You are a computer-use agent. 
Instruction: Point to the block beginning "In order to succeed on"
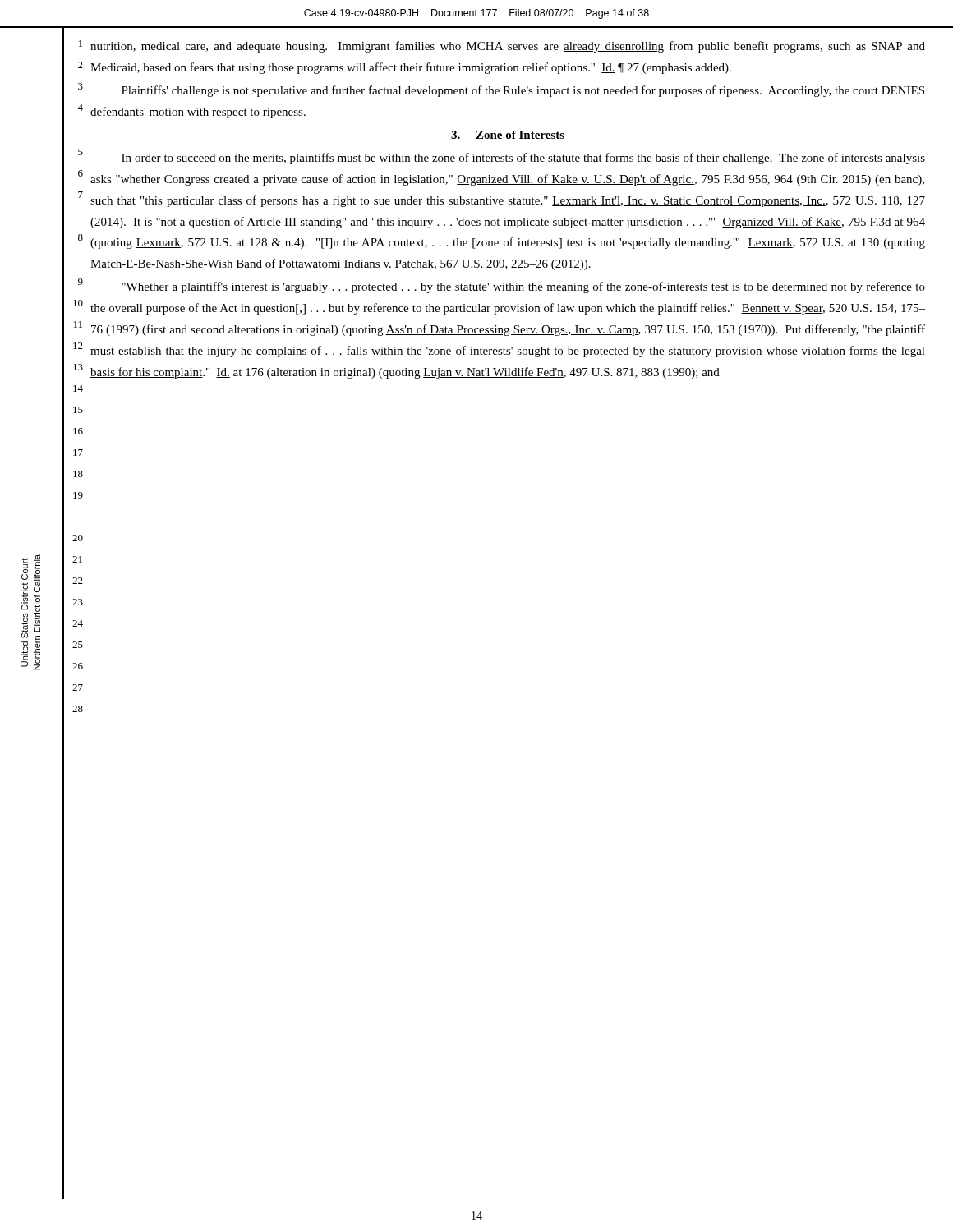(x=508, y=211)
